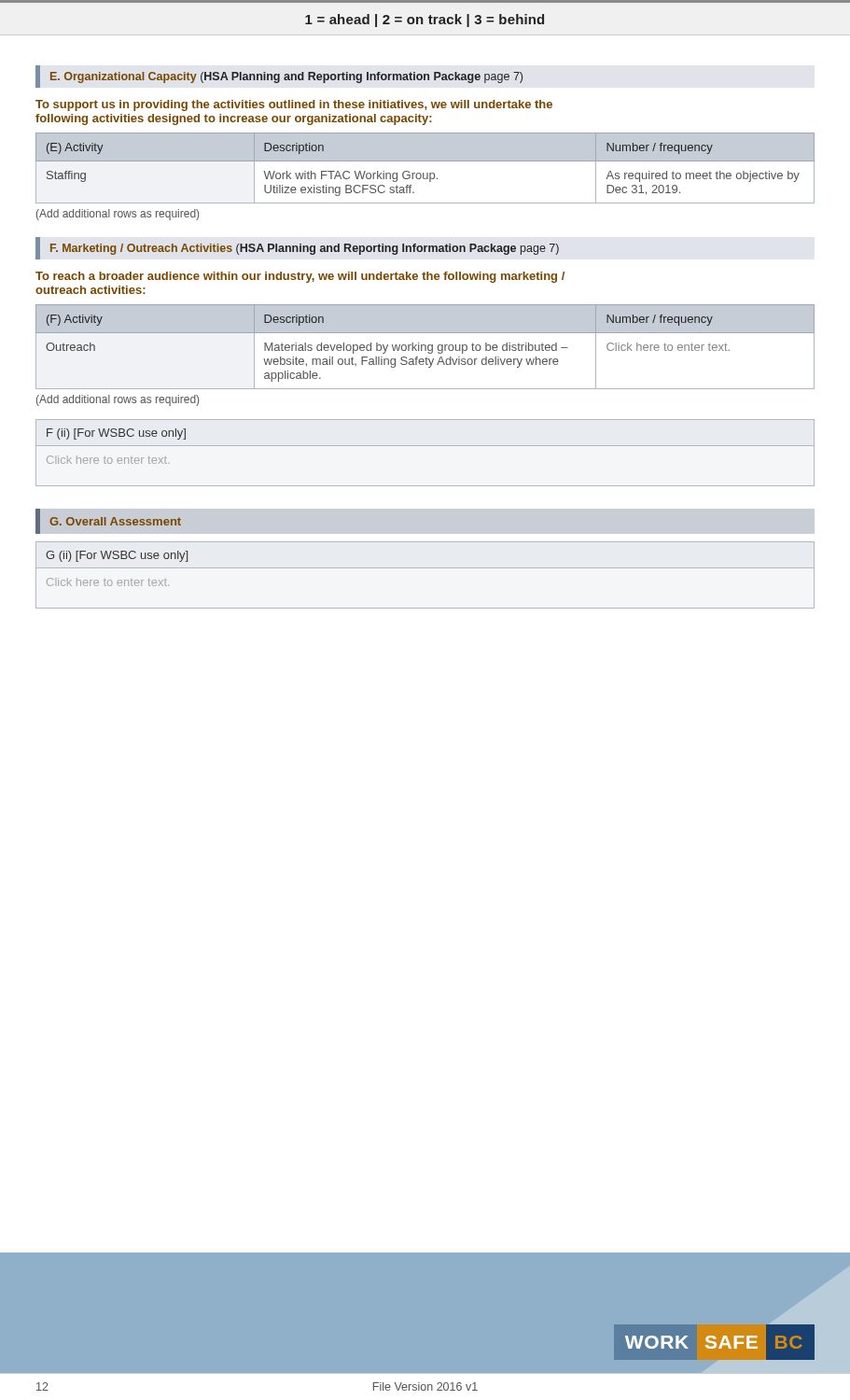The width and height of the screenshot is (850, 1400).
Task: Point to the caption beginning "F. Marketing / Outreach Activities"
Action: point(304,248)
